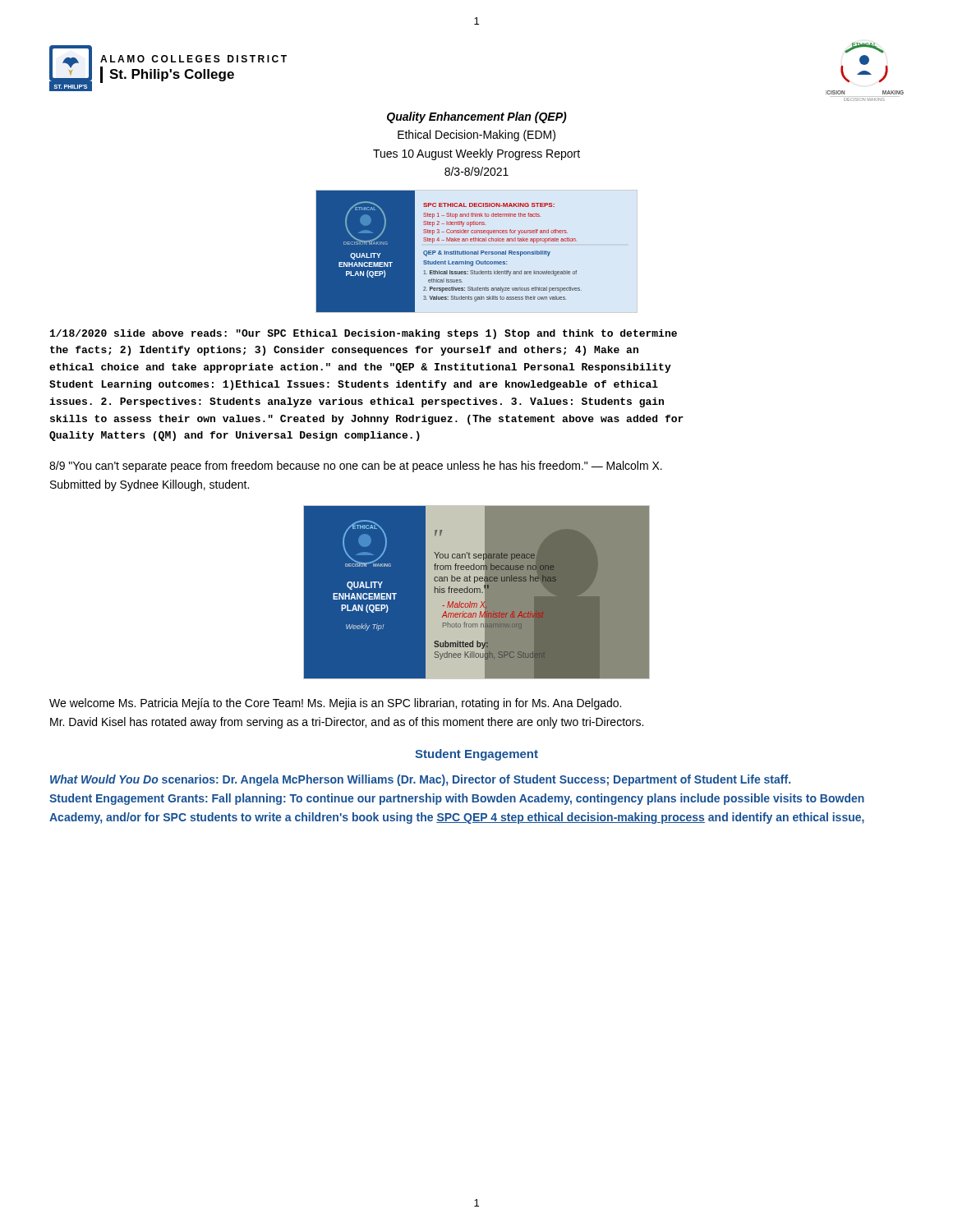953x1232 pixels.
Task: Click on the region starting "We welcome Ms. Patricia Mejía"
Action: point(347,712)
